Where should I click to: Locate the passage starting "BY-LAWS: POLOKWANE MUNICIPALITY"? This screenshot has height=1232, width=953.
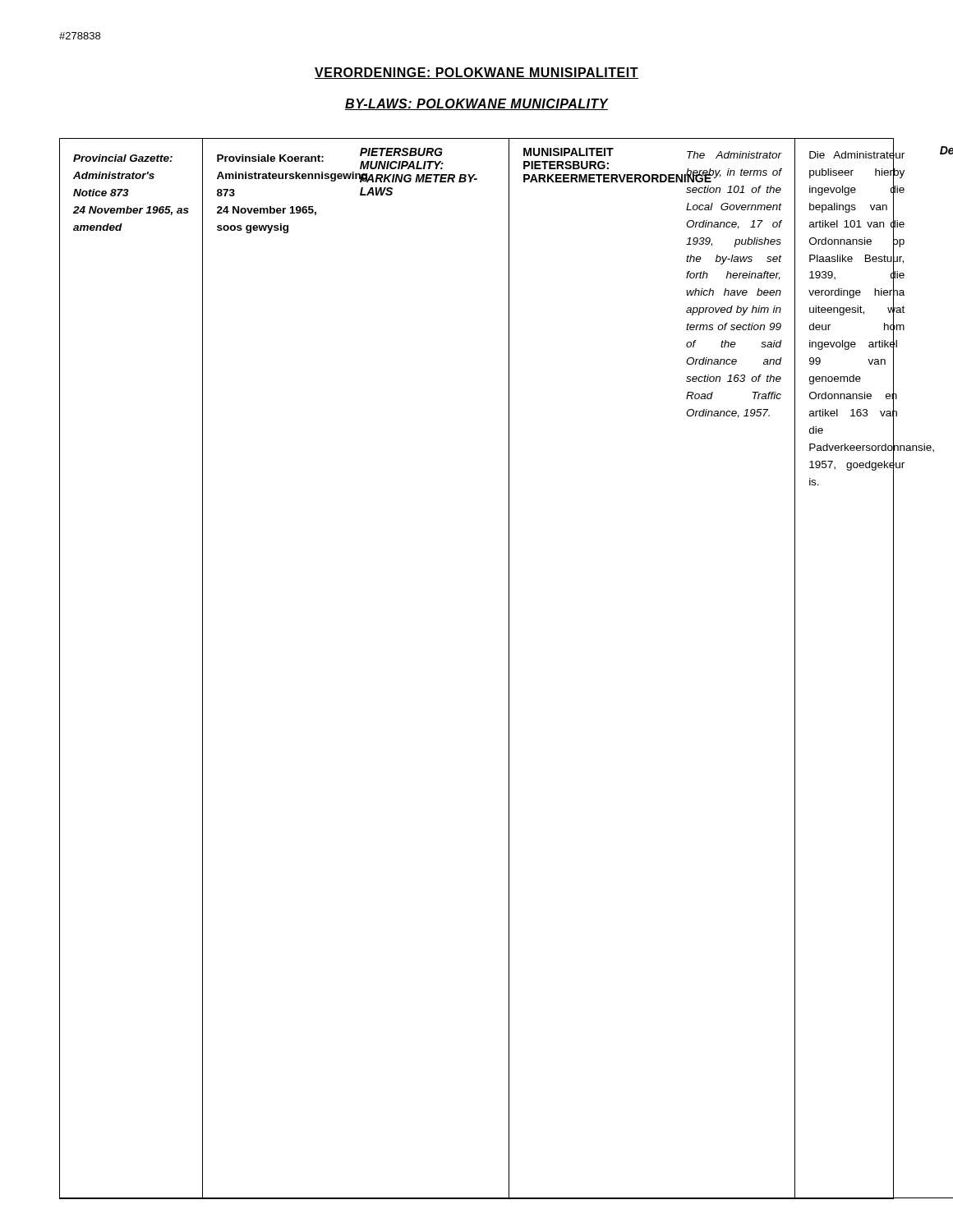point(476,104)
